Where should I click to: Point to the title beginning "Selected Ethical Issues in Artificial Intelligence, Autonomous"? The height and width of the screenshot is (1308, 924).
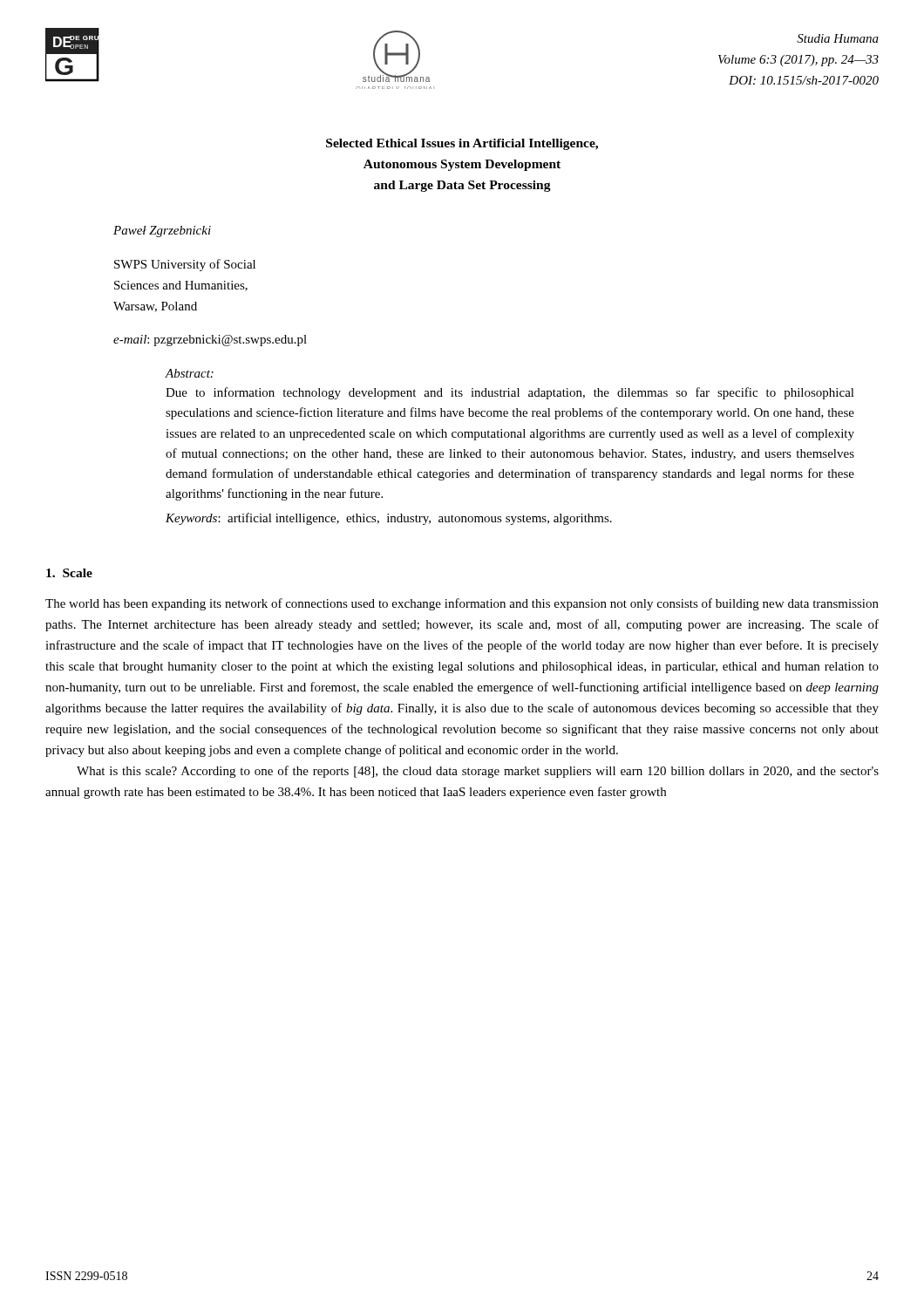tap(462, 164)
